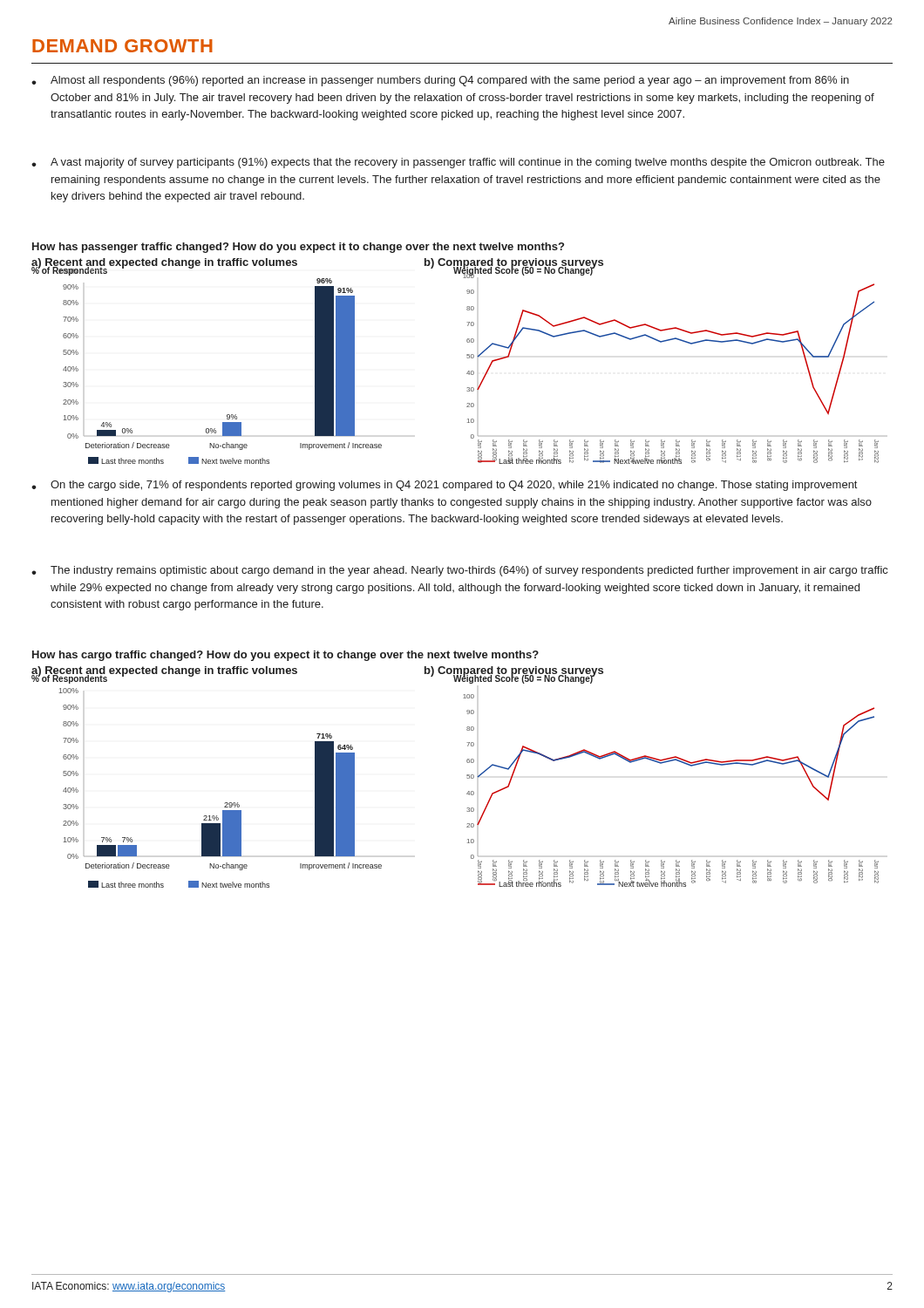The image size is (924, 1308).
Task: Find the list item with the text "• On the cargo side, 71% of"
Action: coord(462,502)
